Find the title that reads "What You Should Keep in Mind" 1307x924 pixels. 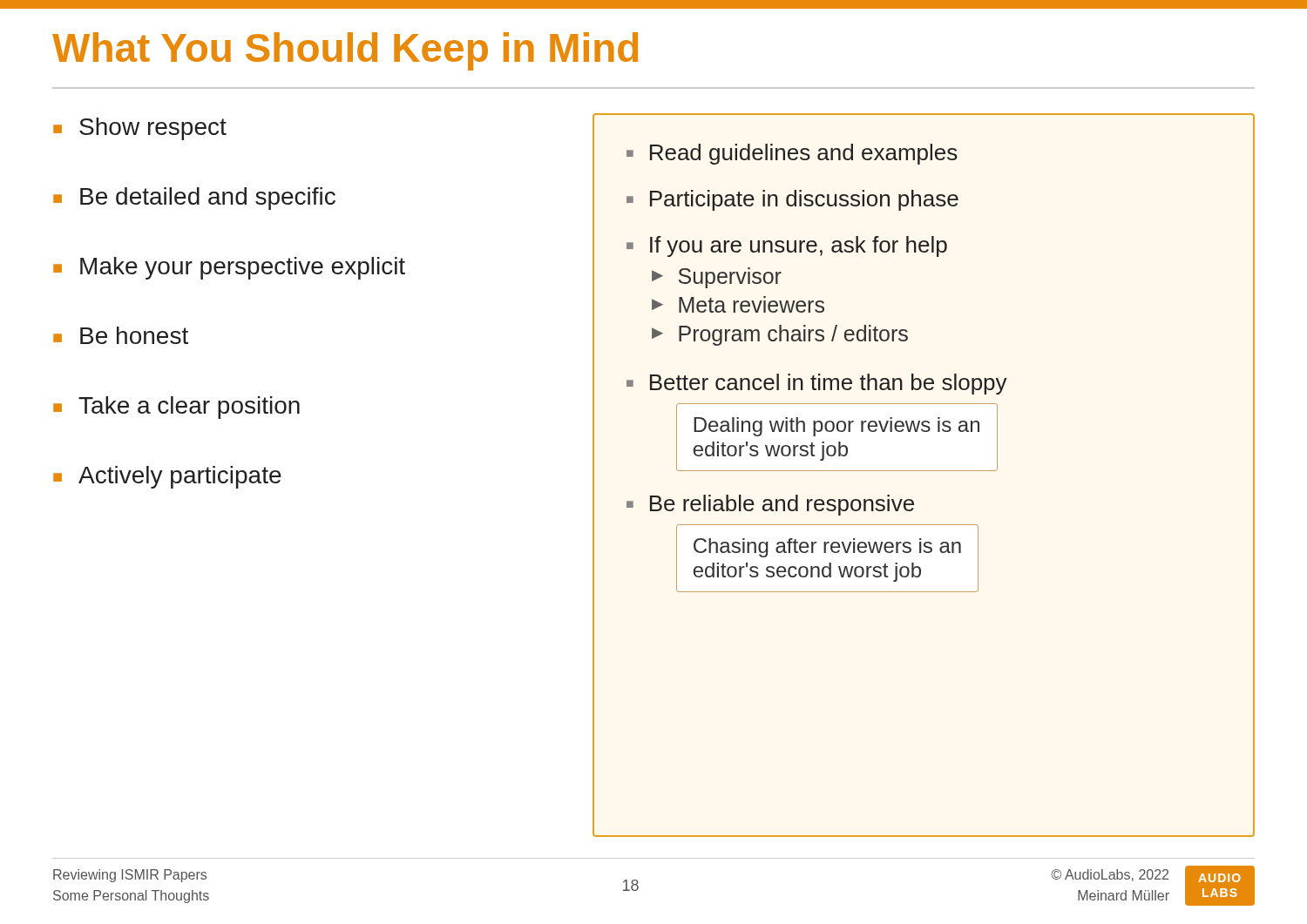[x=654, y=57]
